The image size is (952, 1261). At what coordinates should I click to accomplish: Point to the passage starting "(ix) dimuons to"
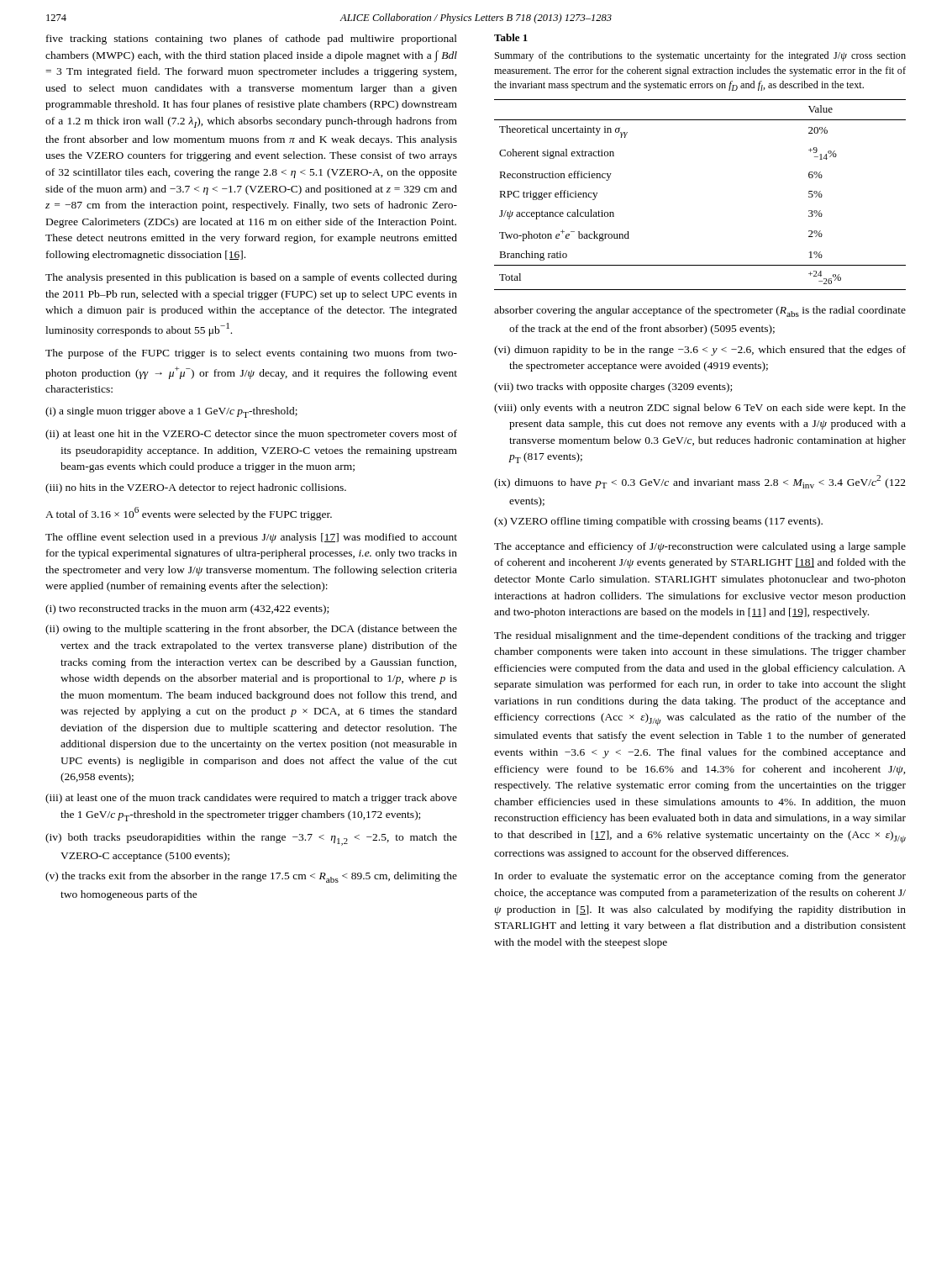pyautogui.click(x=700, y=490)
